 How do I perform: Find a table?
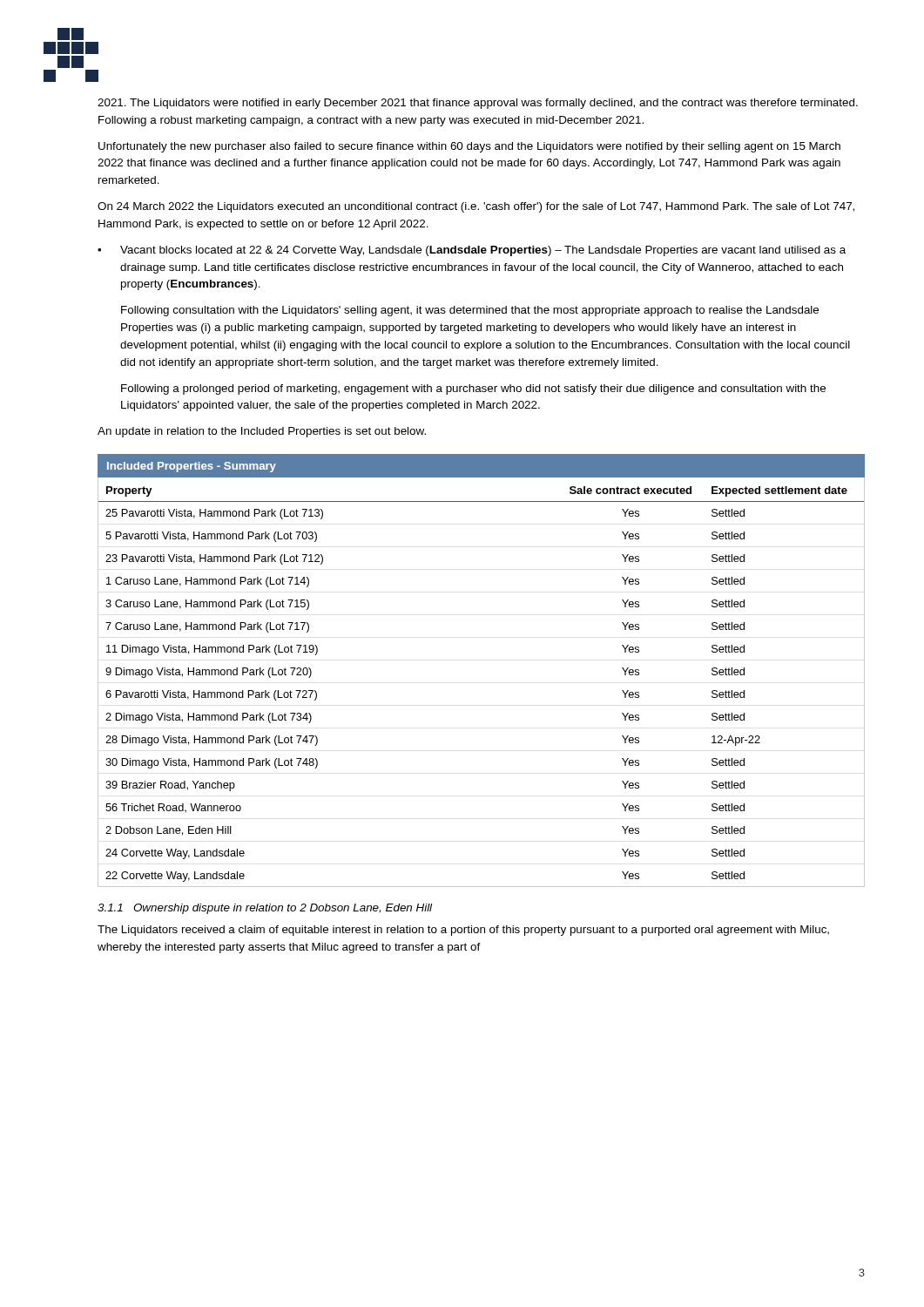[481, 682]
